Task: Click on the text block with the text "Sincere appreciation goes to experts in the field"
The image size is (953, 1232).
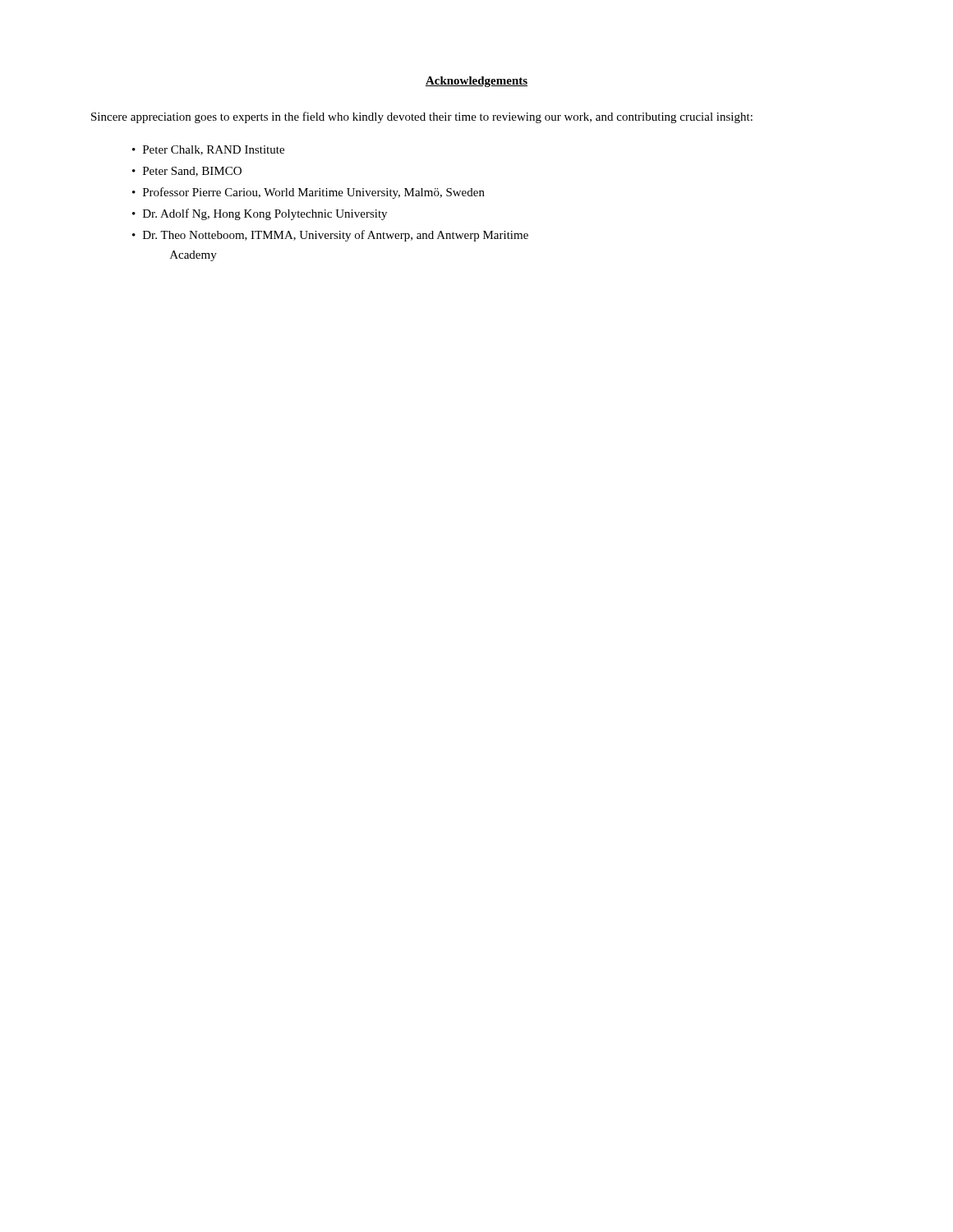Action: pyautogui.click(x=422, y=117)
